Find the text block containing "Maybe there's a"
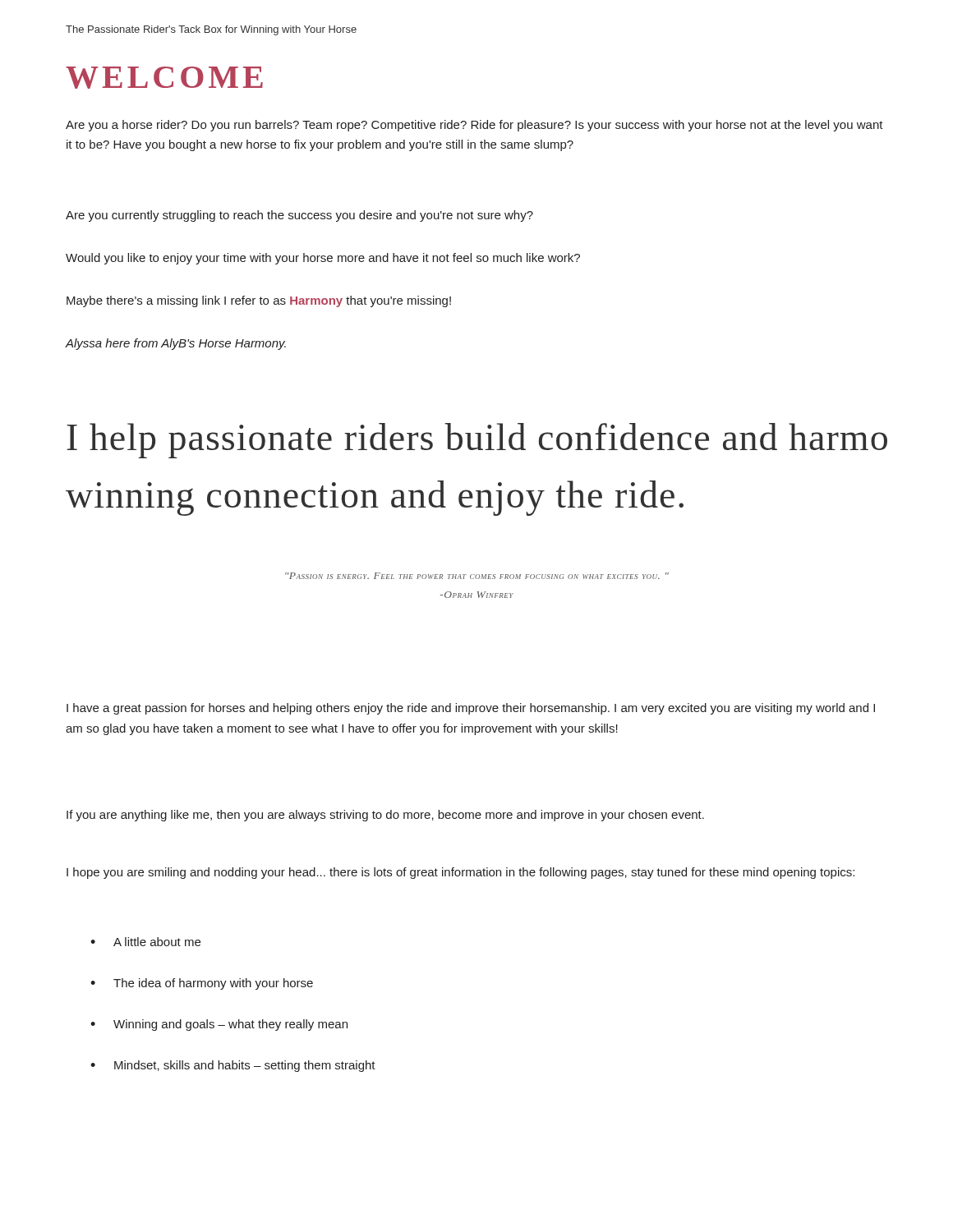 coord(259,300)
